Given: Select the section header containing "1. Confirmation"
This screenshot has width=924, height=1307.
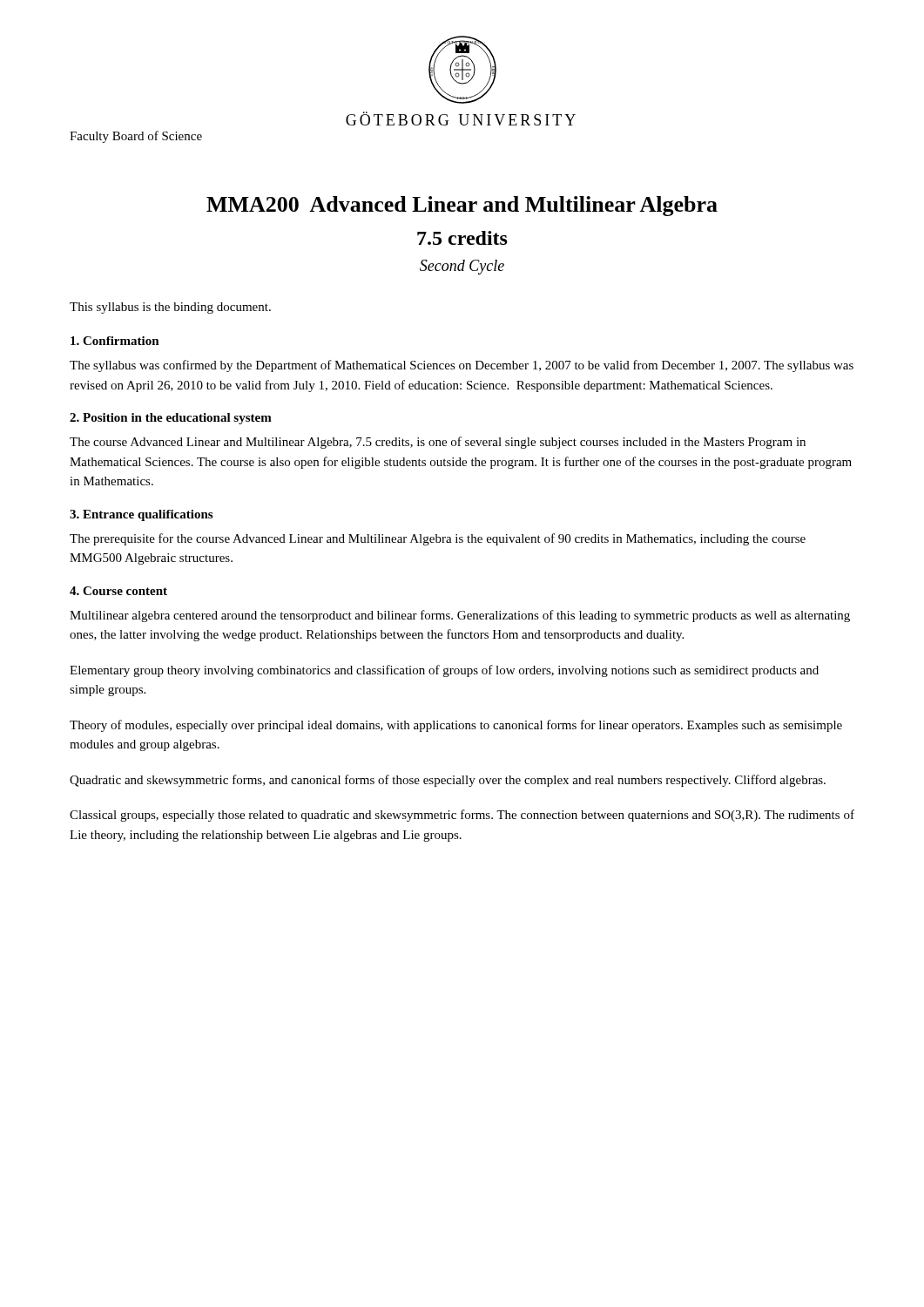Looking at the screenshot, I should pyautogui.click(x=115, y=341).
